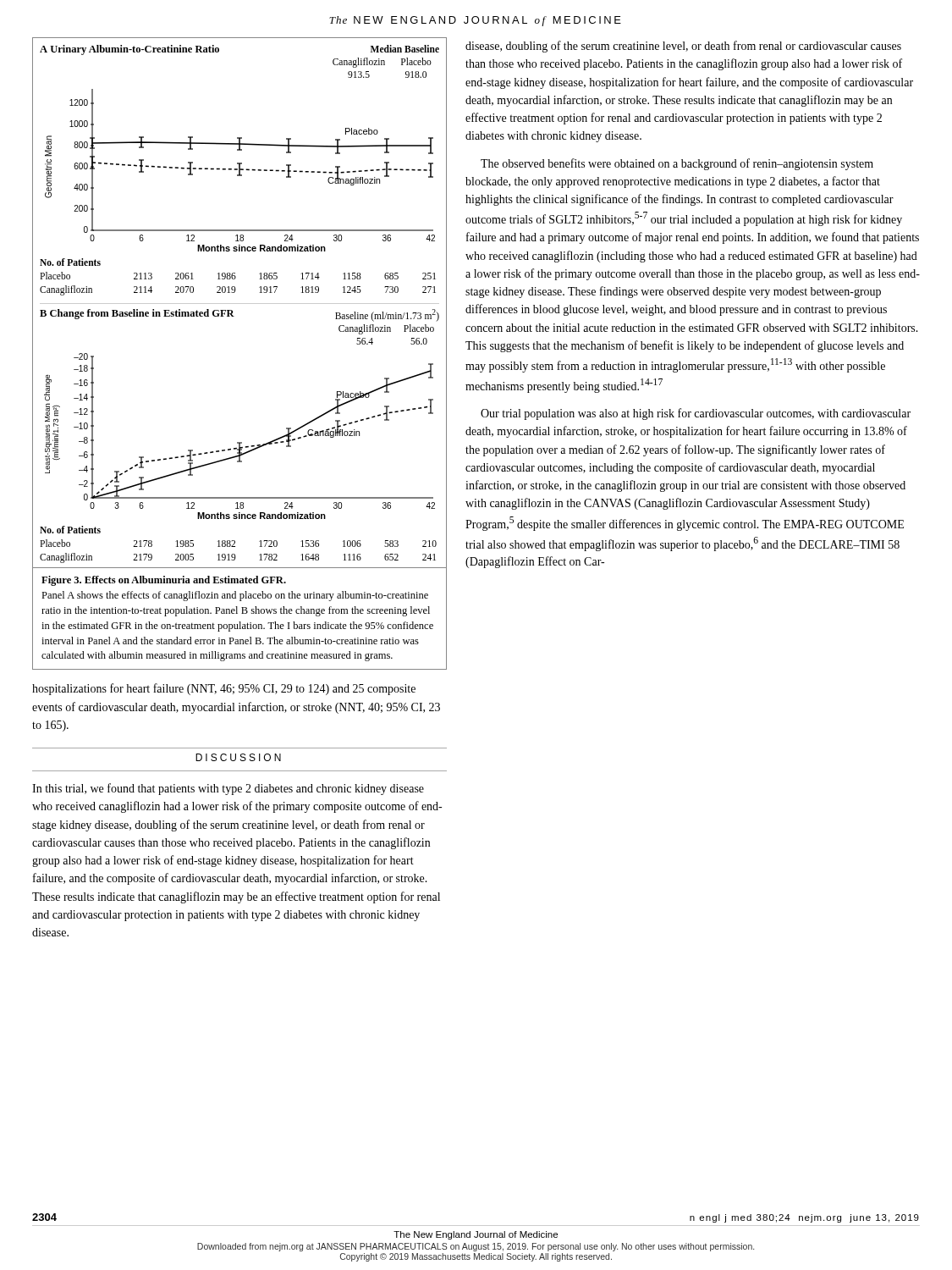Point to the block starting "disease, doubling of"
Viewport: 952px width, 1270px height.
pos(689,91)
